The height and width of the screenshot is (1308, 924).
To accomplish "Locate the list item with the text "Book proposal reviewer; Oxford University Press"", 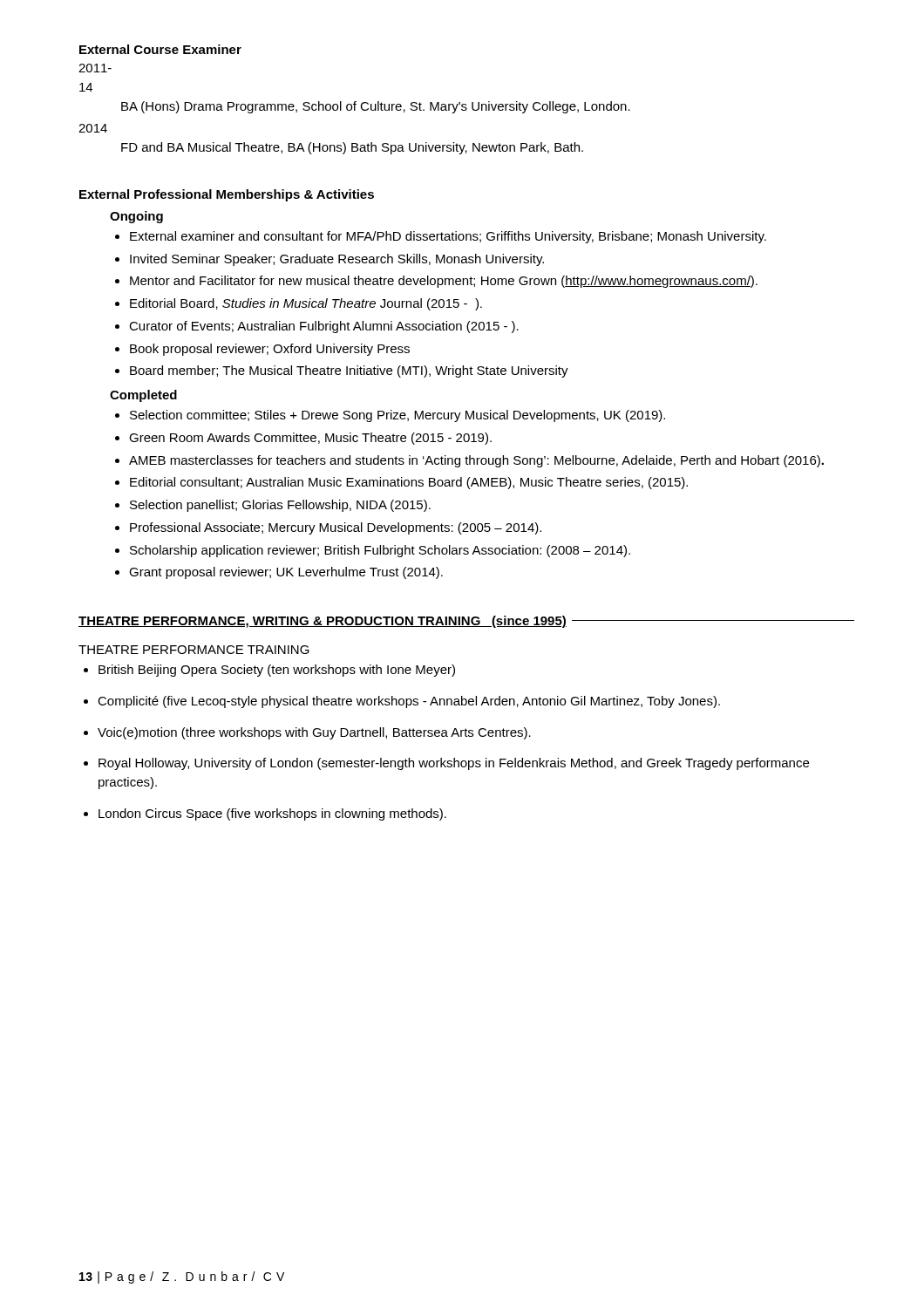I will tap(270, 348).
